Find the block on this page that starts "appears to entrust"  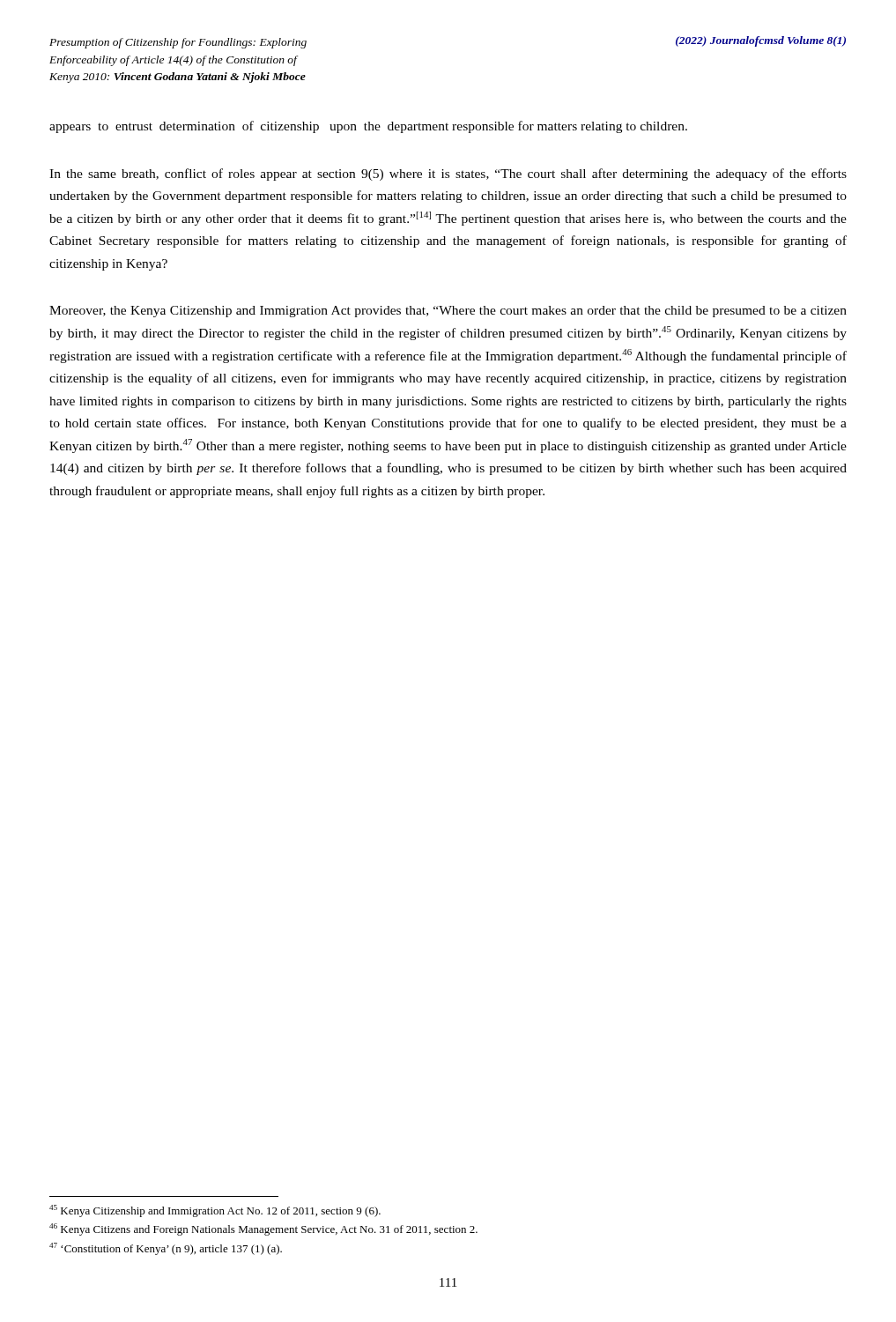point(369,126)
